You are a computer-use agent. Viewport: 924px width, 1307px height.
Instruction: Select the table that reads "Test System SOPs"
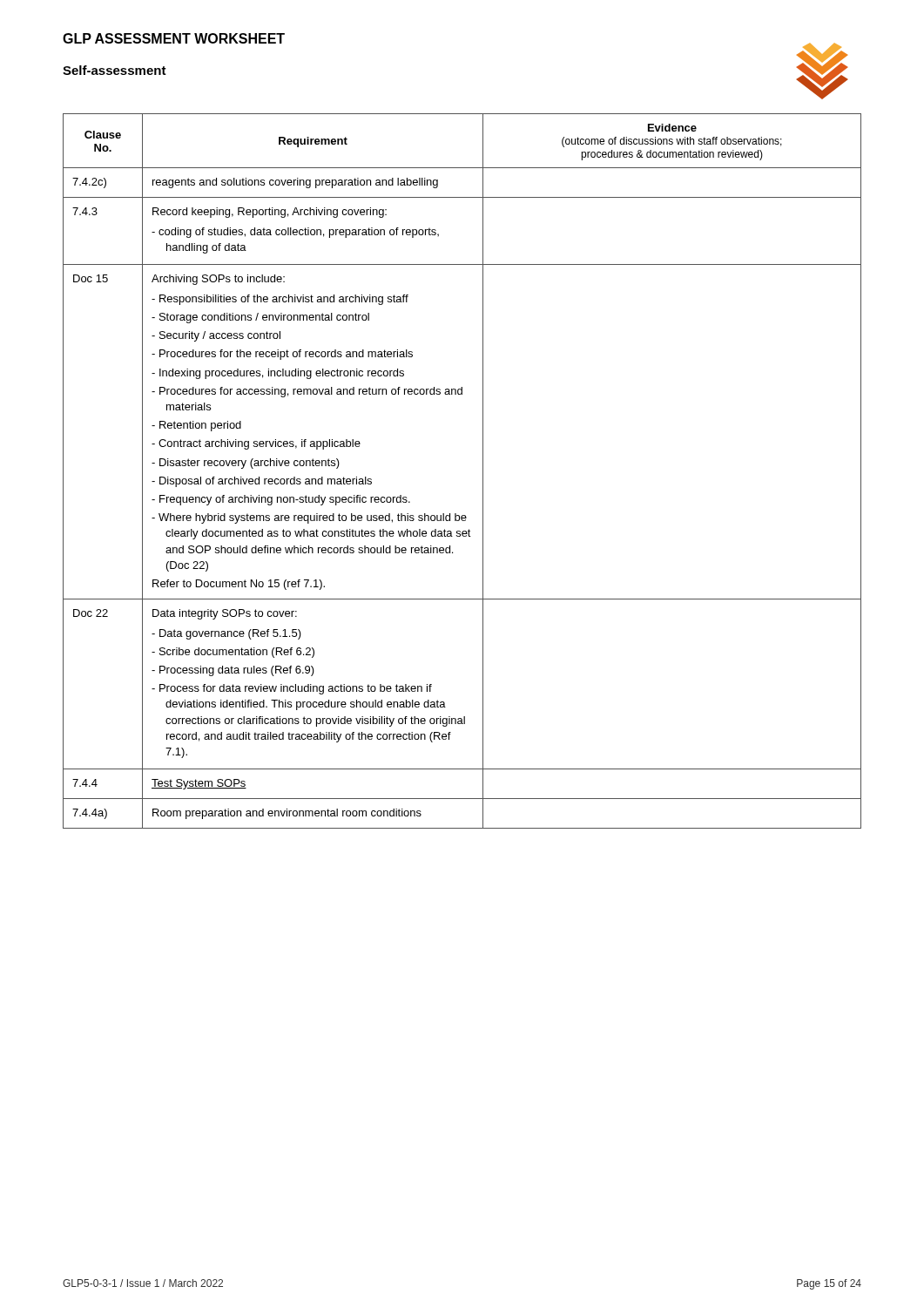(x=462, y=471)
